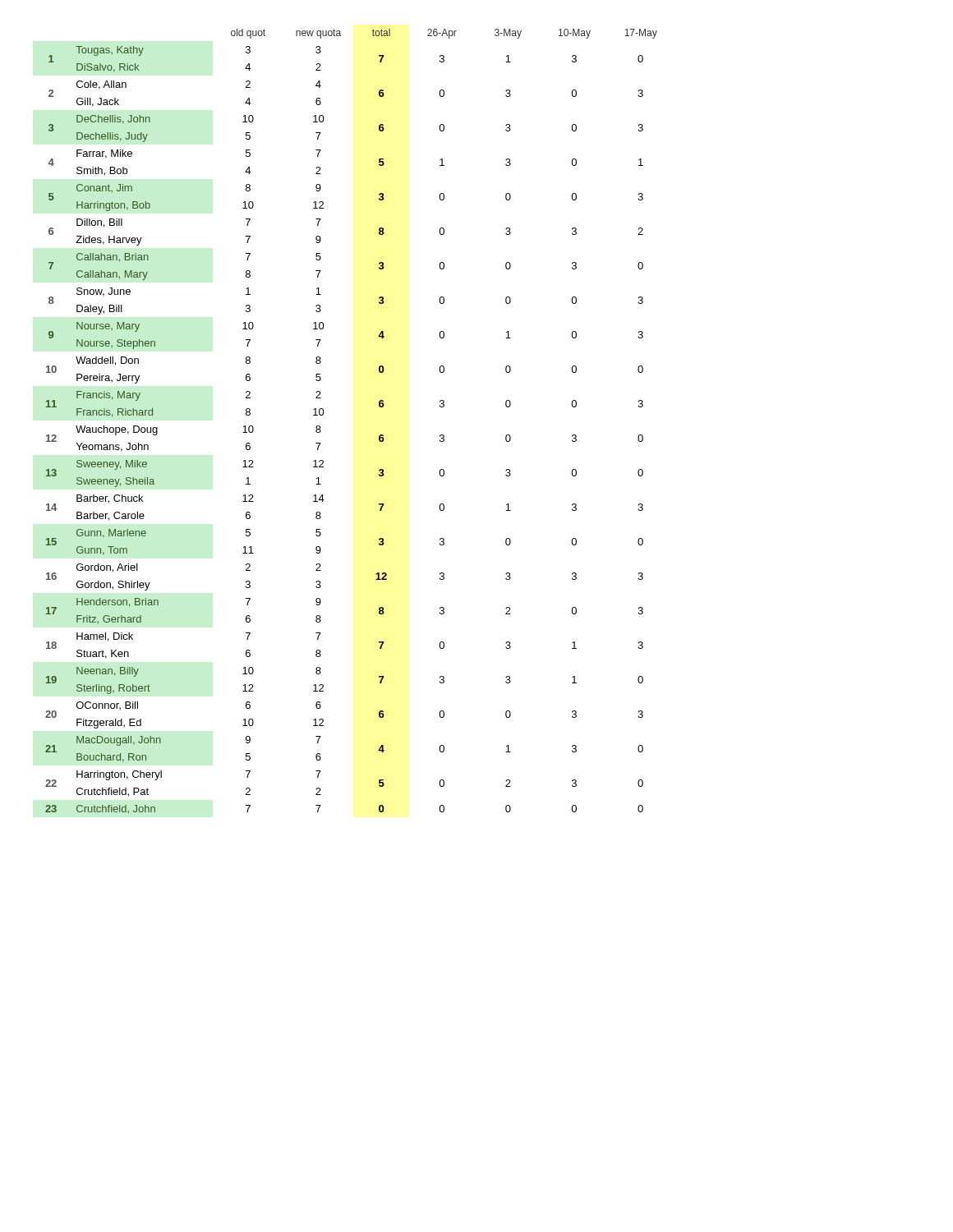953x1232 pixels.
Task: Select the table that reads "Tougas, Kathy"
Action: click(476, 421)
